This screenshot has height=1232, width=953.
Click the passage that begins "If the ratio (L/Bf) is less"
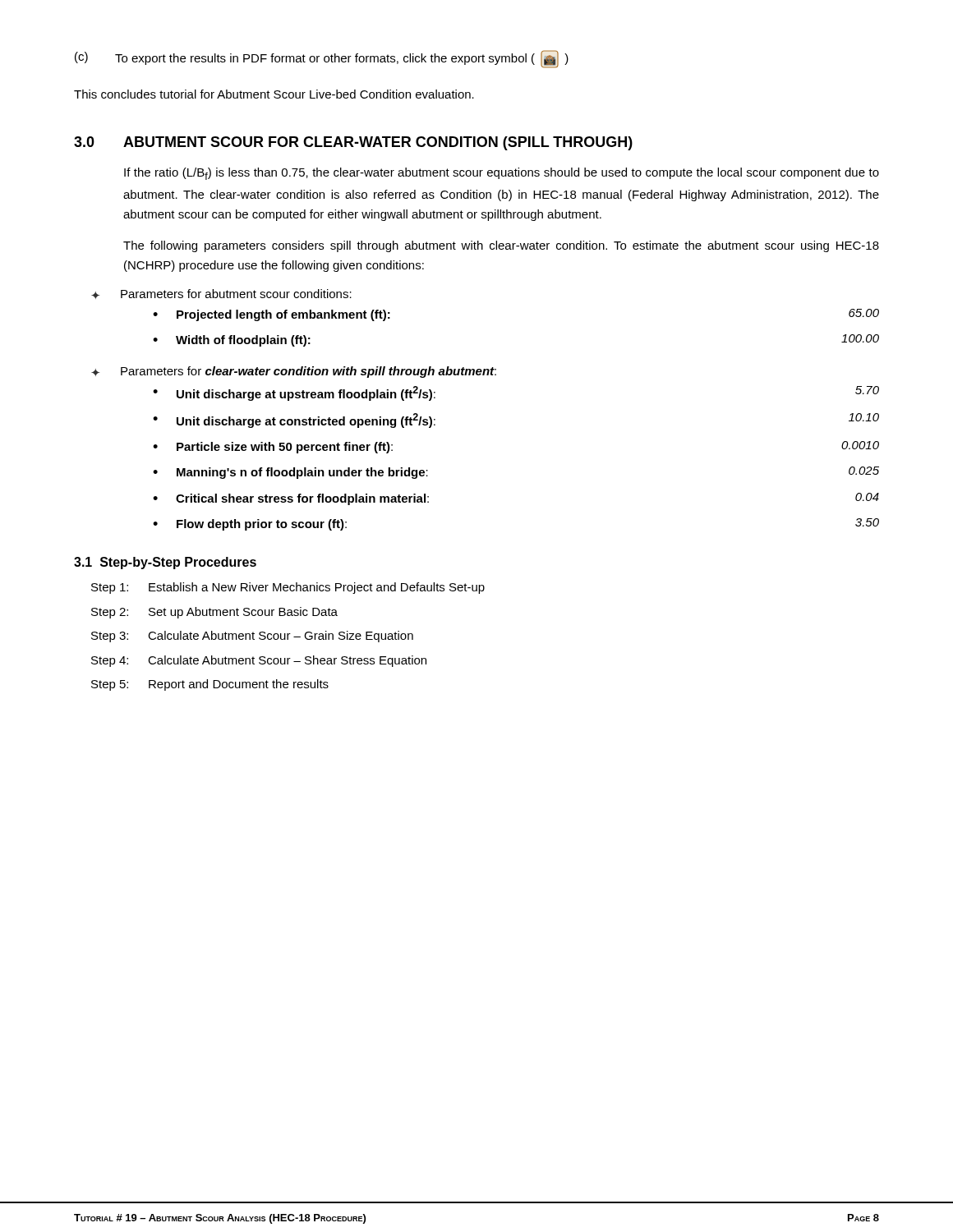pos(501,193)
